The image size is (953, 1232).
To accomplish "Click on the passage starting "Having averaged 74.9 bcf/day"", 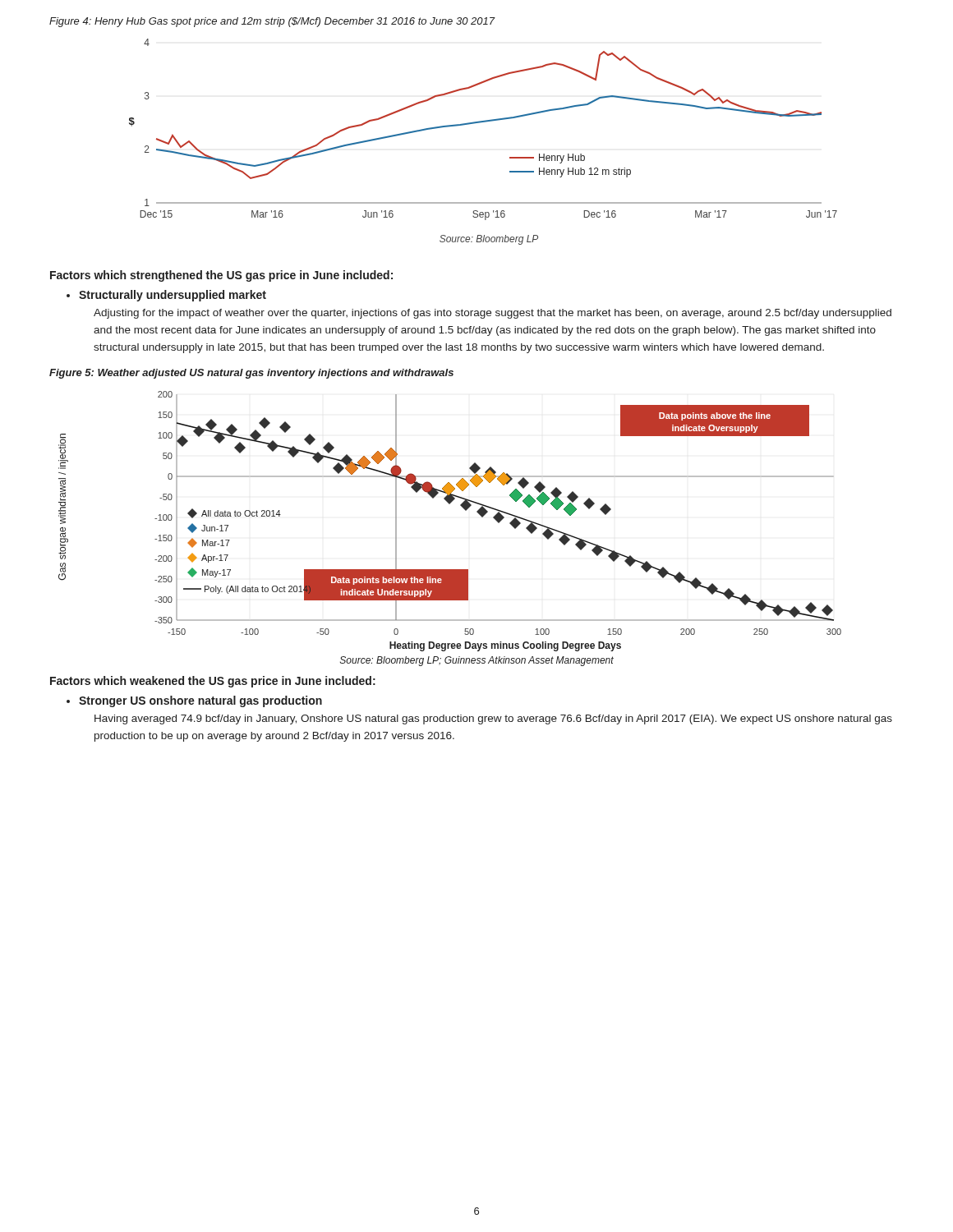I will (x=493, y=727).
